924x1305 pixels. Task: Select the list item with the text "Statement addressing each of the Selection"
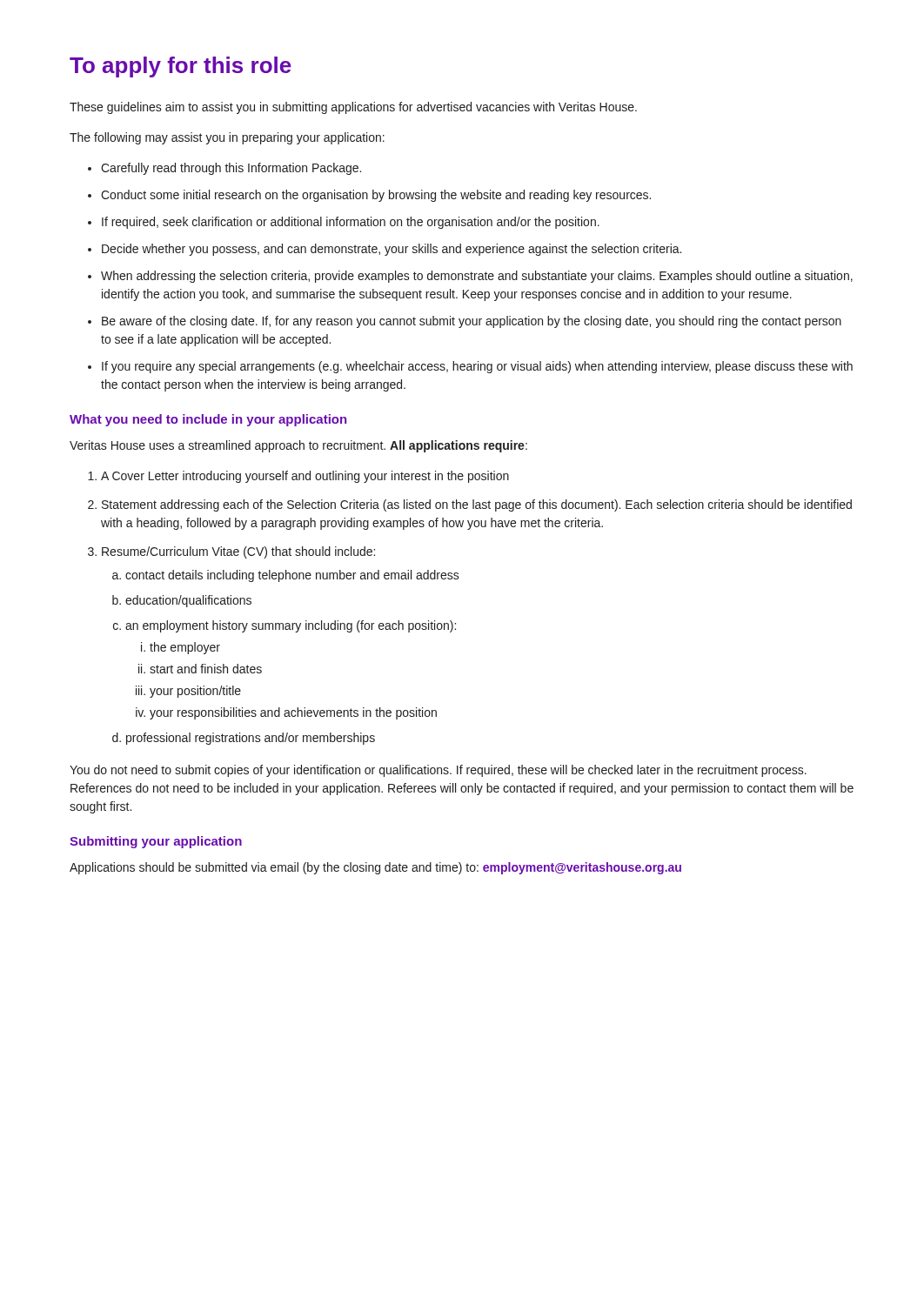point(477,514)
